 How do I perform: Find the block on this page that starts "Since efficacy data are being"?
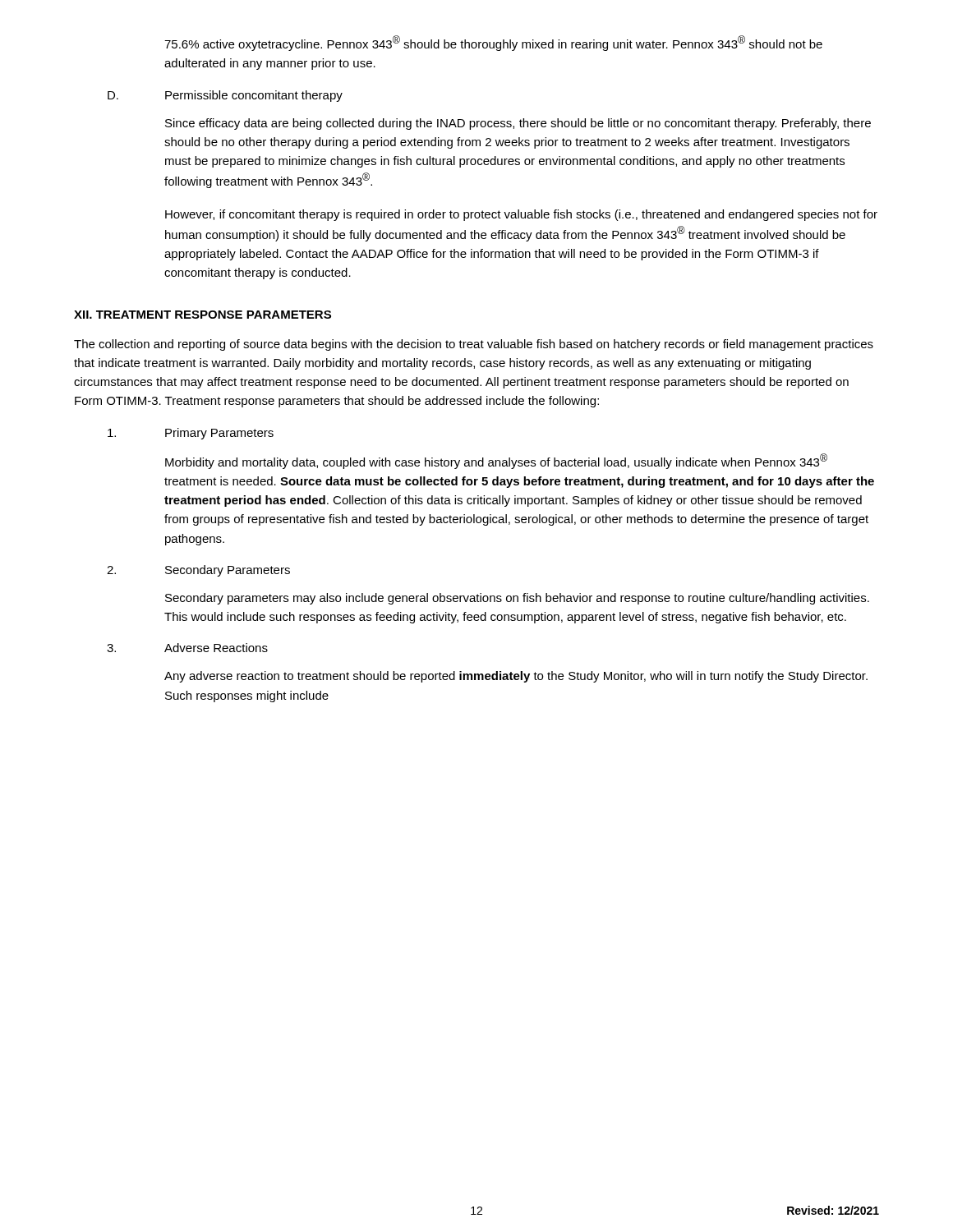[x=522, y=152]
